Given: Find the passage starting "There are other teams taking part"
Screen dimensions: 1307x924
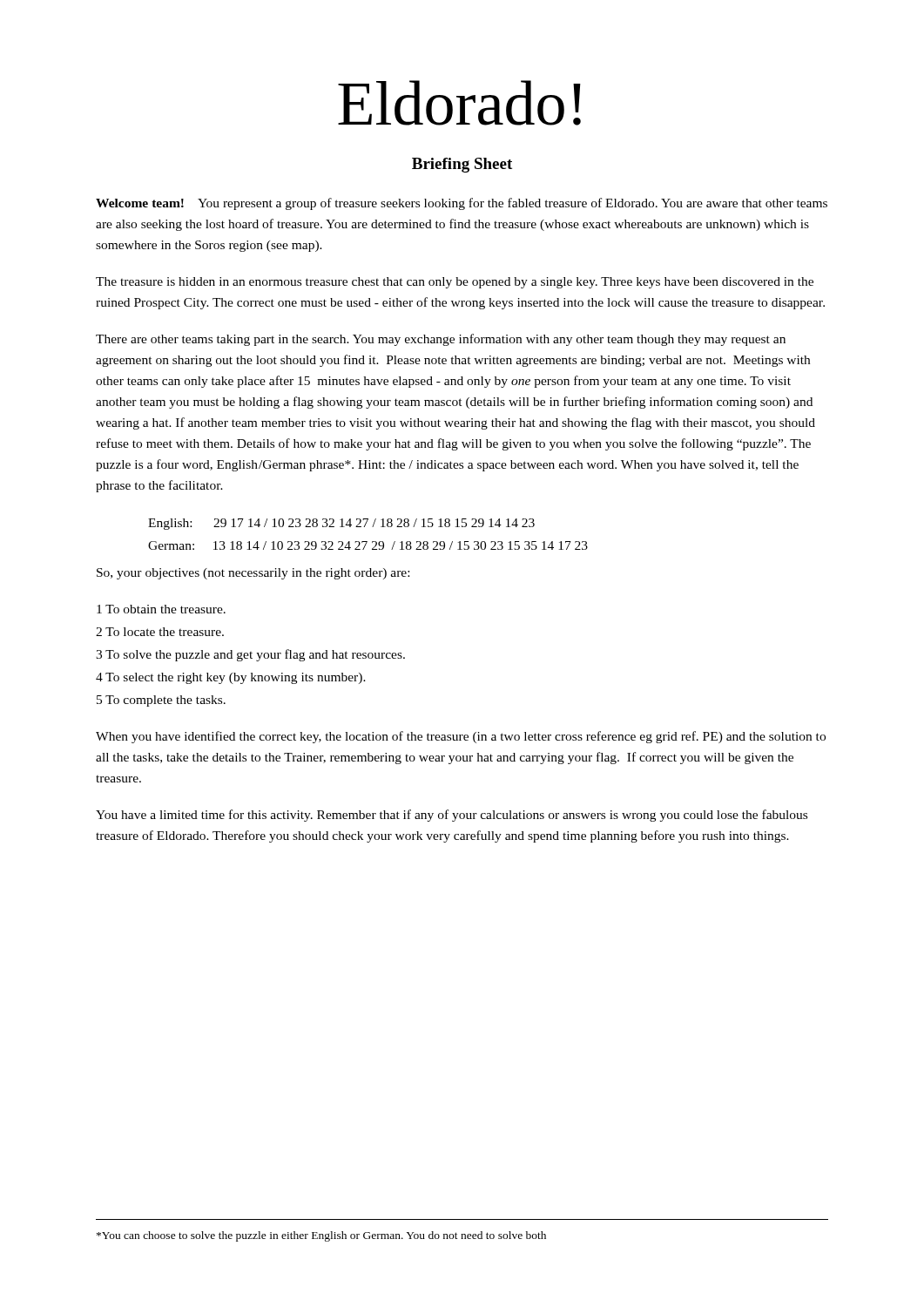Looking at the screenshot, I should (x=455, y=412).
